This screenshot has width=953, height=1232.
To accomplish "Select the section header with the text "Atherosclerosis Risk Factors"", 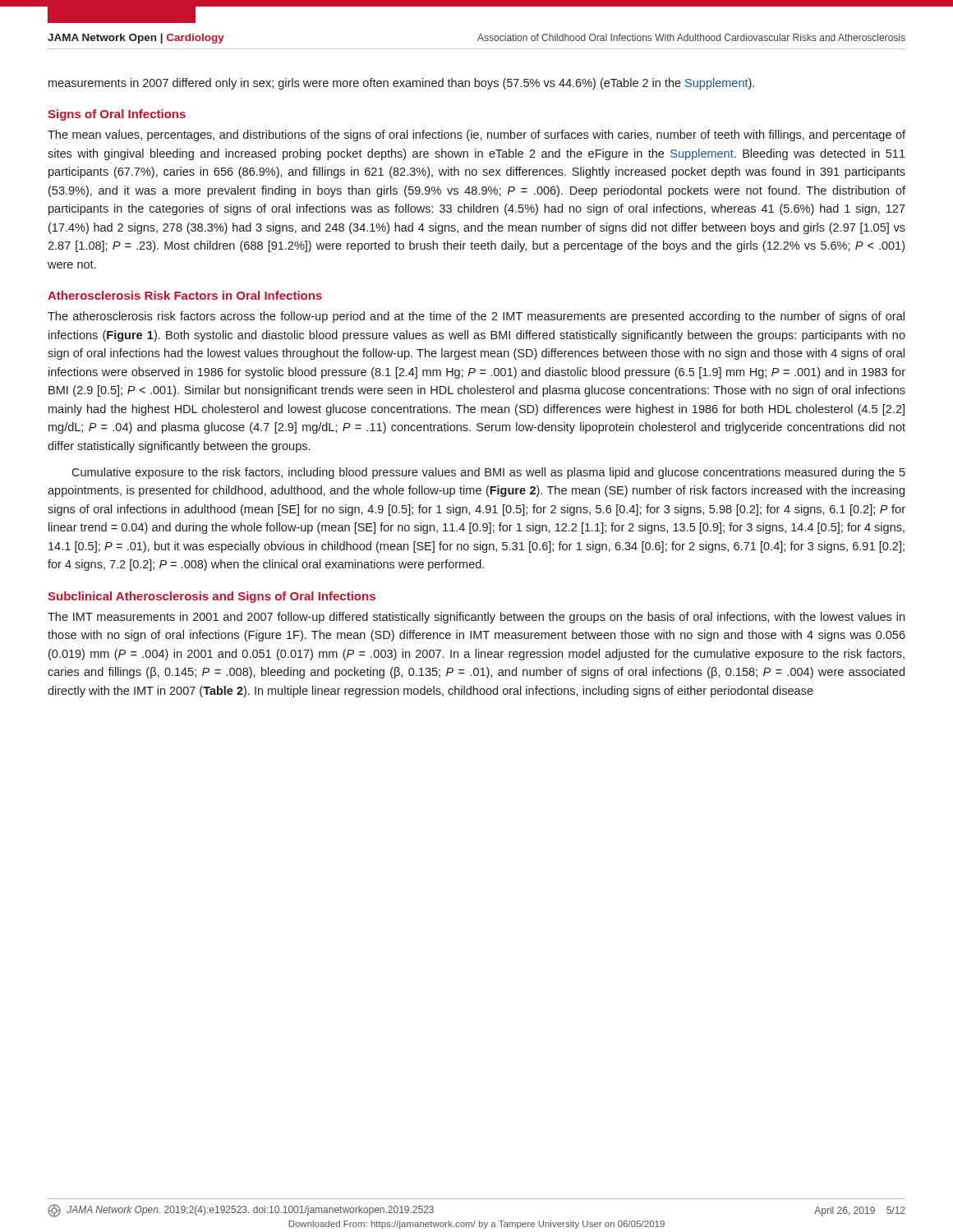I will 185,295.
